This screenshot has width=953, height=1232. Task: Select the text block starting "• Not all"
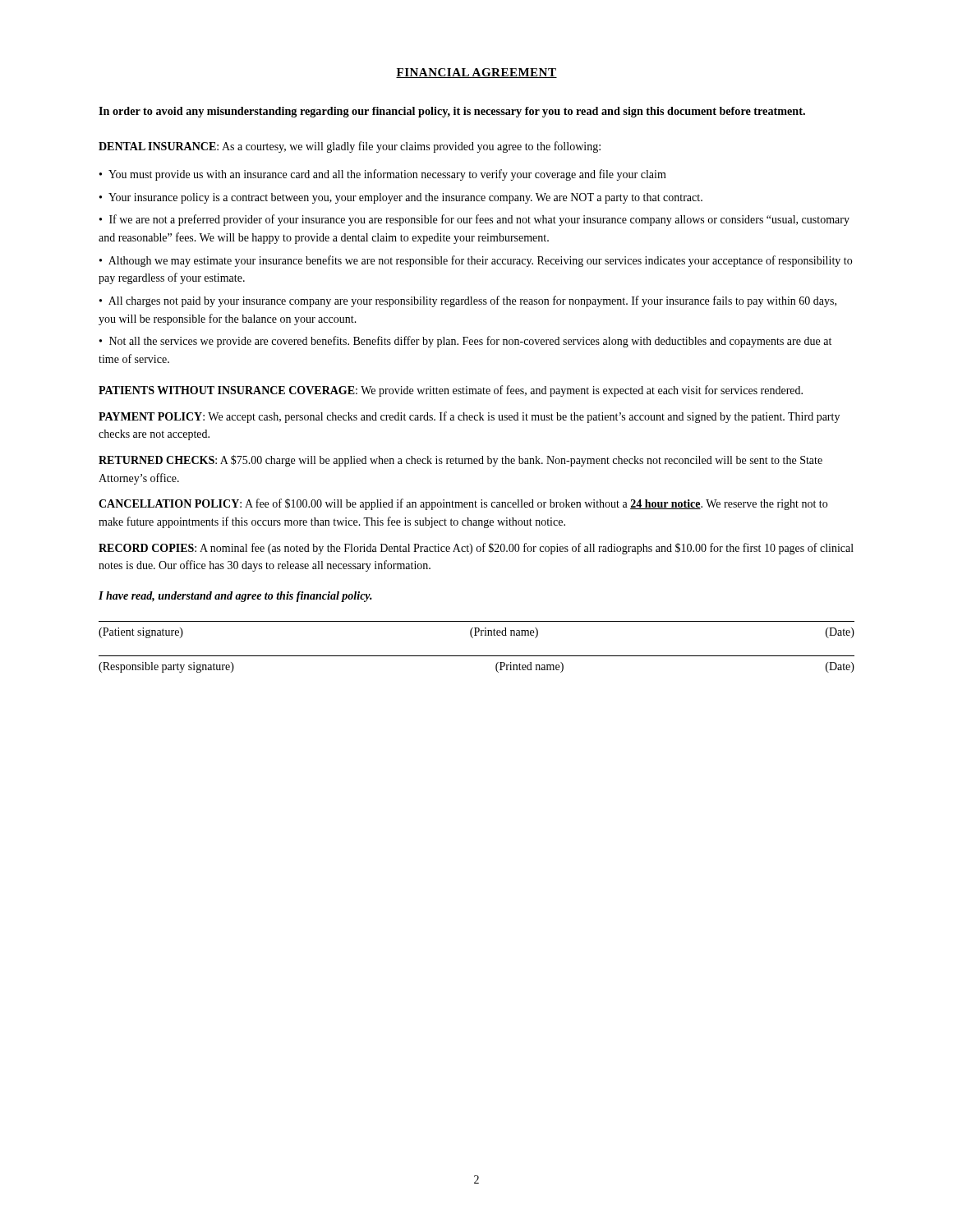(x=465, y=349)
